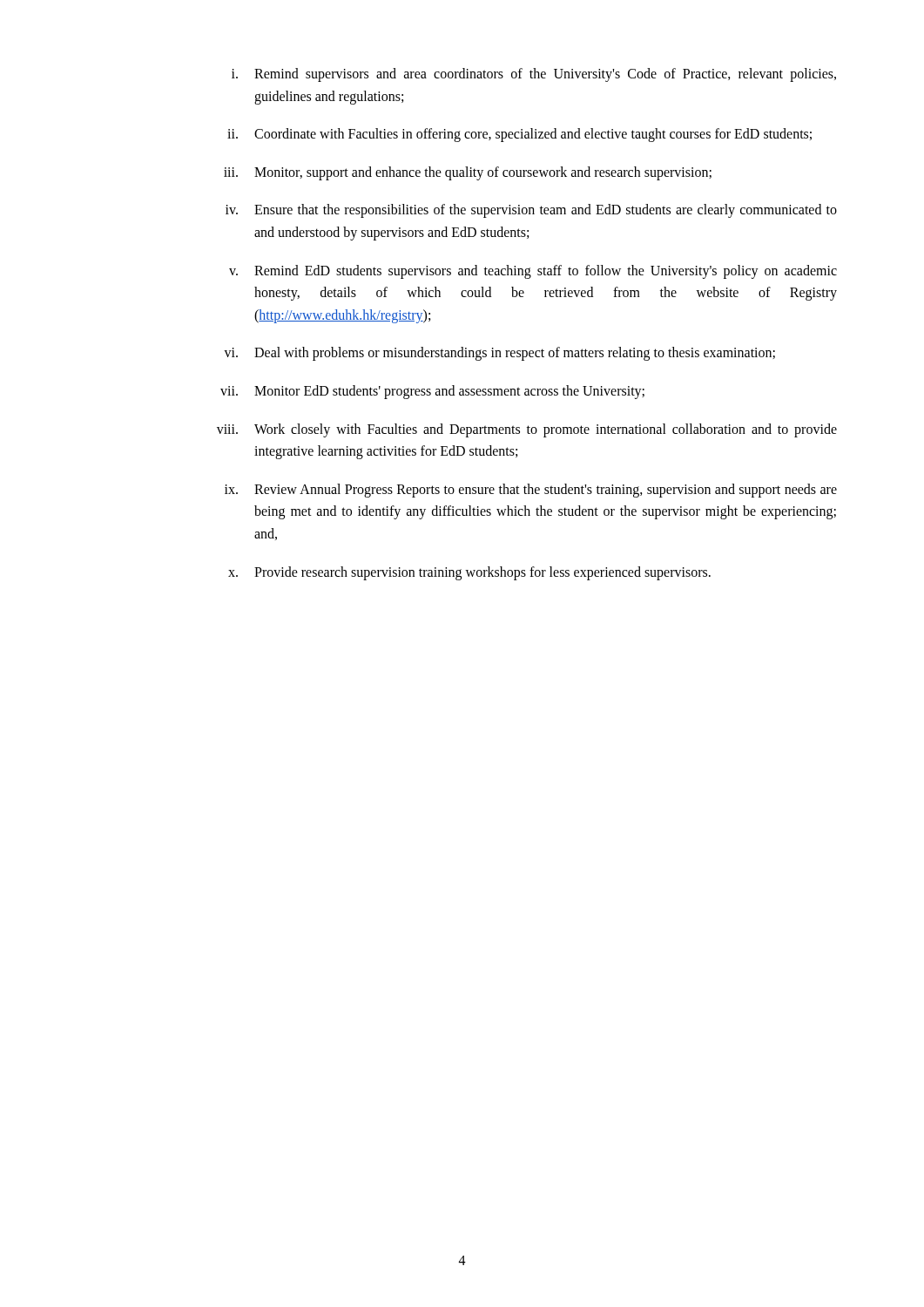This screenshot has width=924, height=1307.
Task: Click on the passage starting "i. Remind supervisors and area"
Action: click(x=514, y=85)
